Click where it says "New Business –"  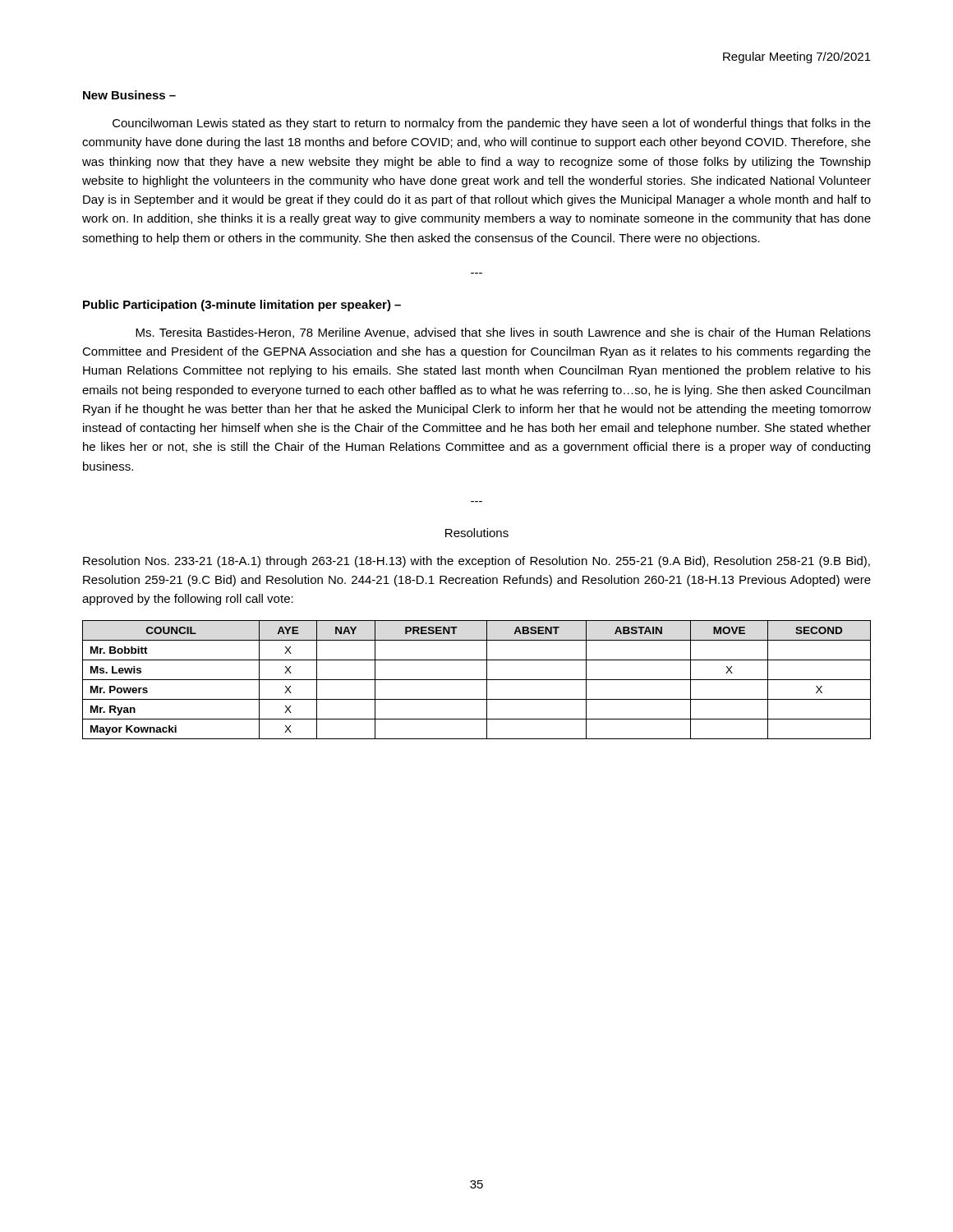[x=129, y=95]
